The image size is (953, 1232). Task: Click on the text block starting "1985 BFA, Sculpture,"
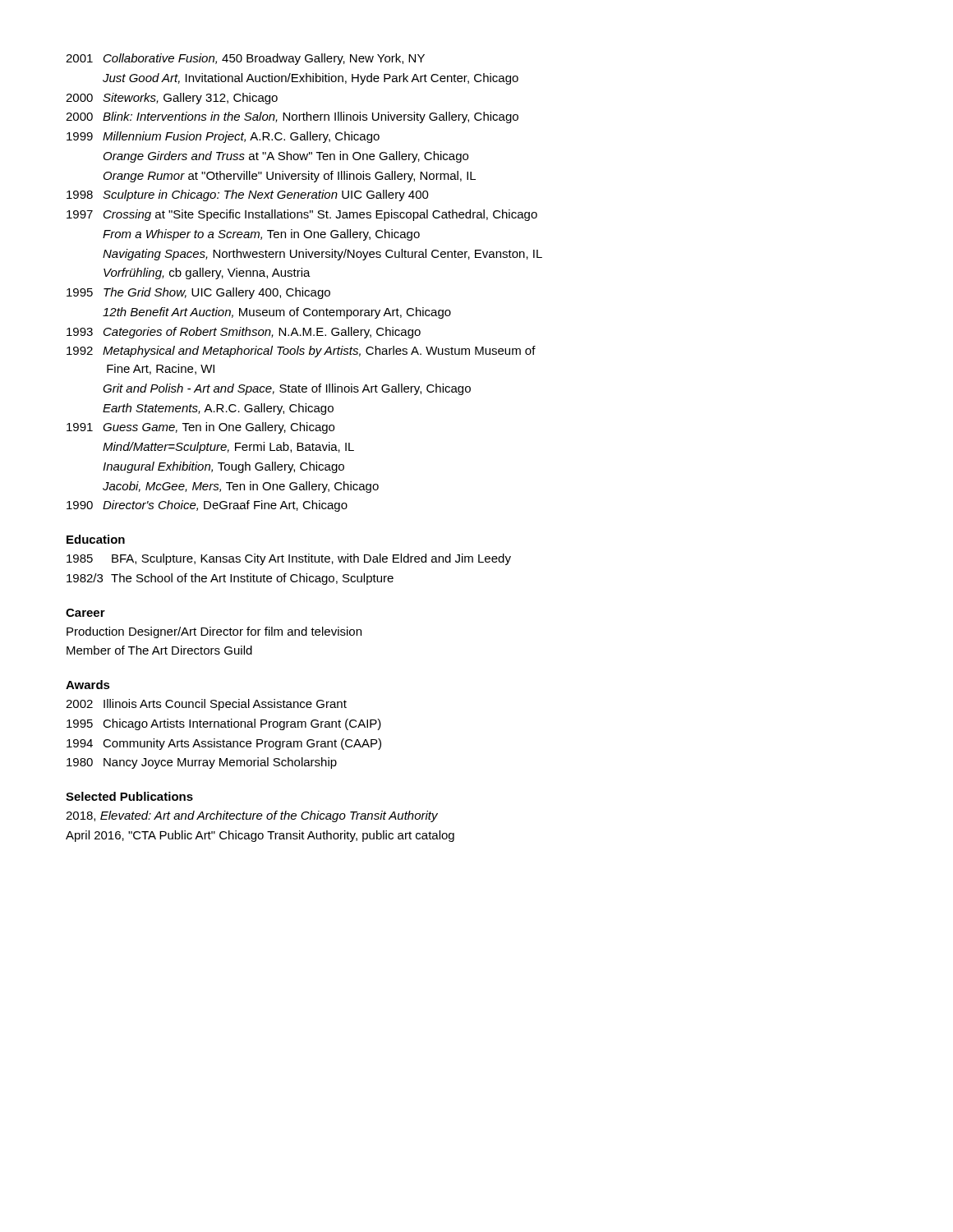[x=476, y=558]
